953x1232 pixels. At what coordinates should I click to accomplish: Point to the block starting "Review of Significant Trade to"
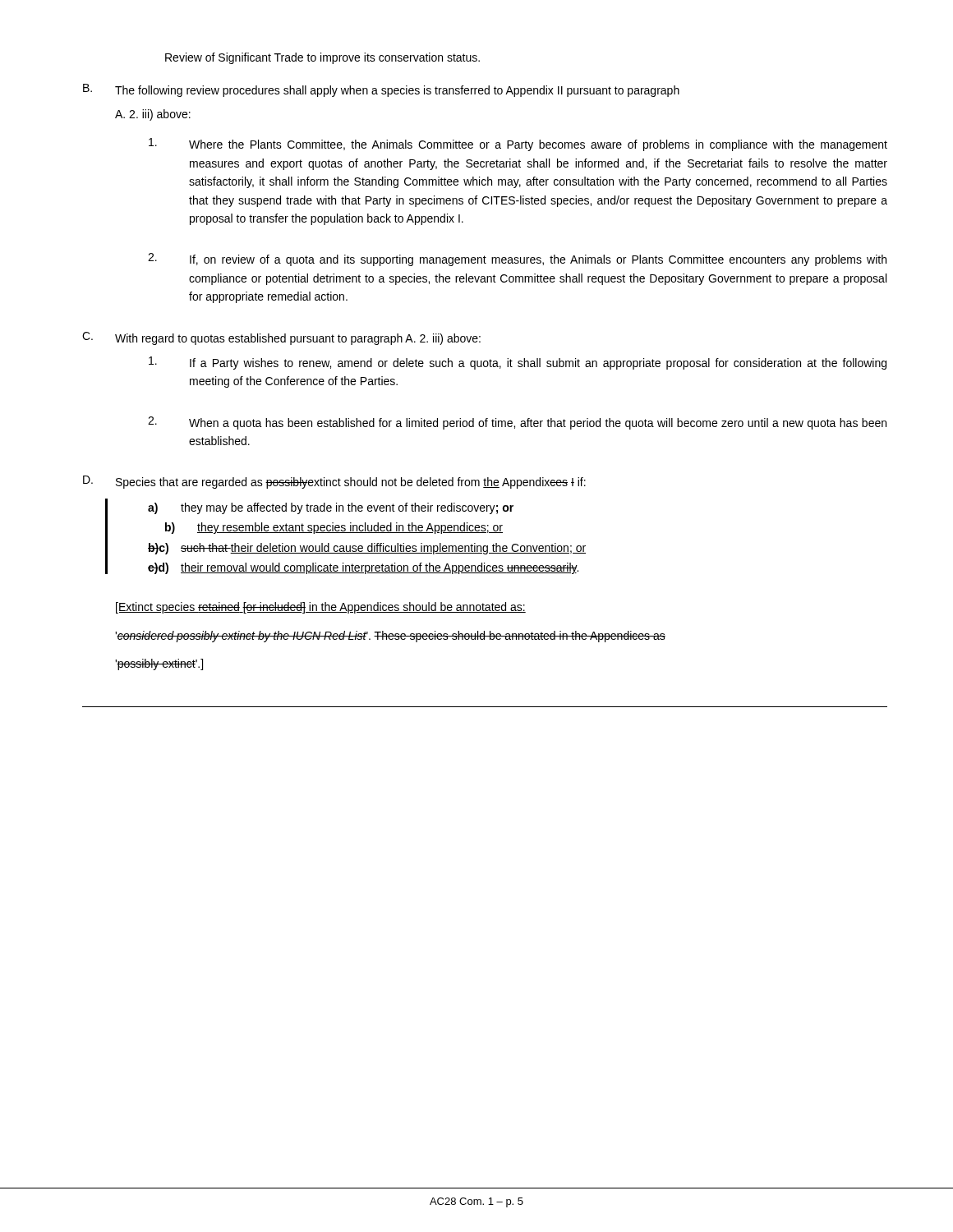(x=323, y=57)
